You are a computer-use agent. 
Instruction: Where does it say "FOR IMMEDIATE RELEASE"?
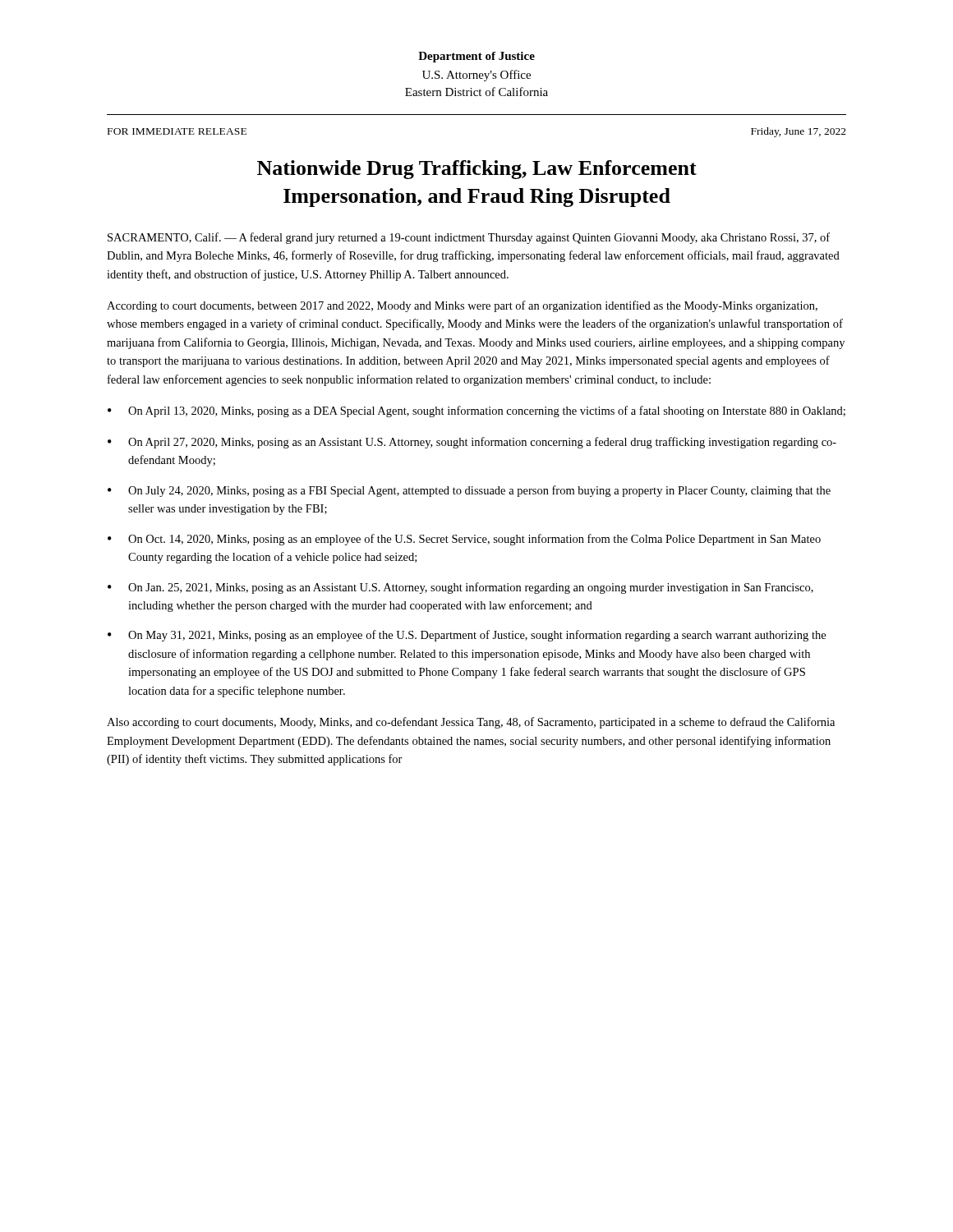click(x=177, y=131)
